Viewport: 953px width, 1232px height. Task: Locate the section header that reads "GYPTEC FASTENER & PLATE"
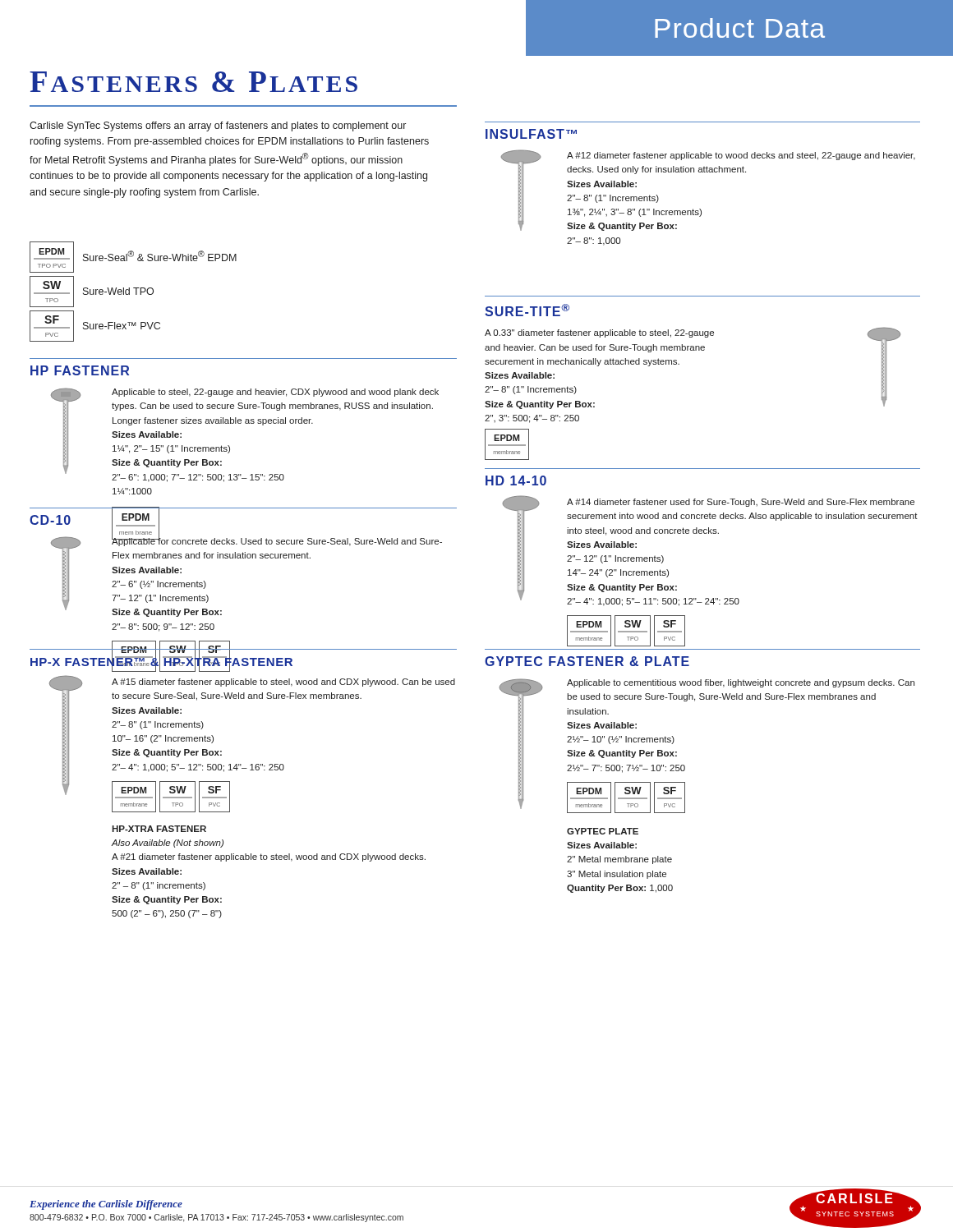tap(588, 662)
